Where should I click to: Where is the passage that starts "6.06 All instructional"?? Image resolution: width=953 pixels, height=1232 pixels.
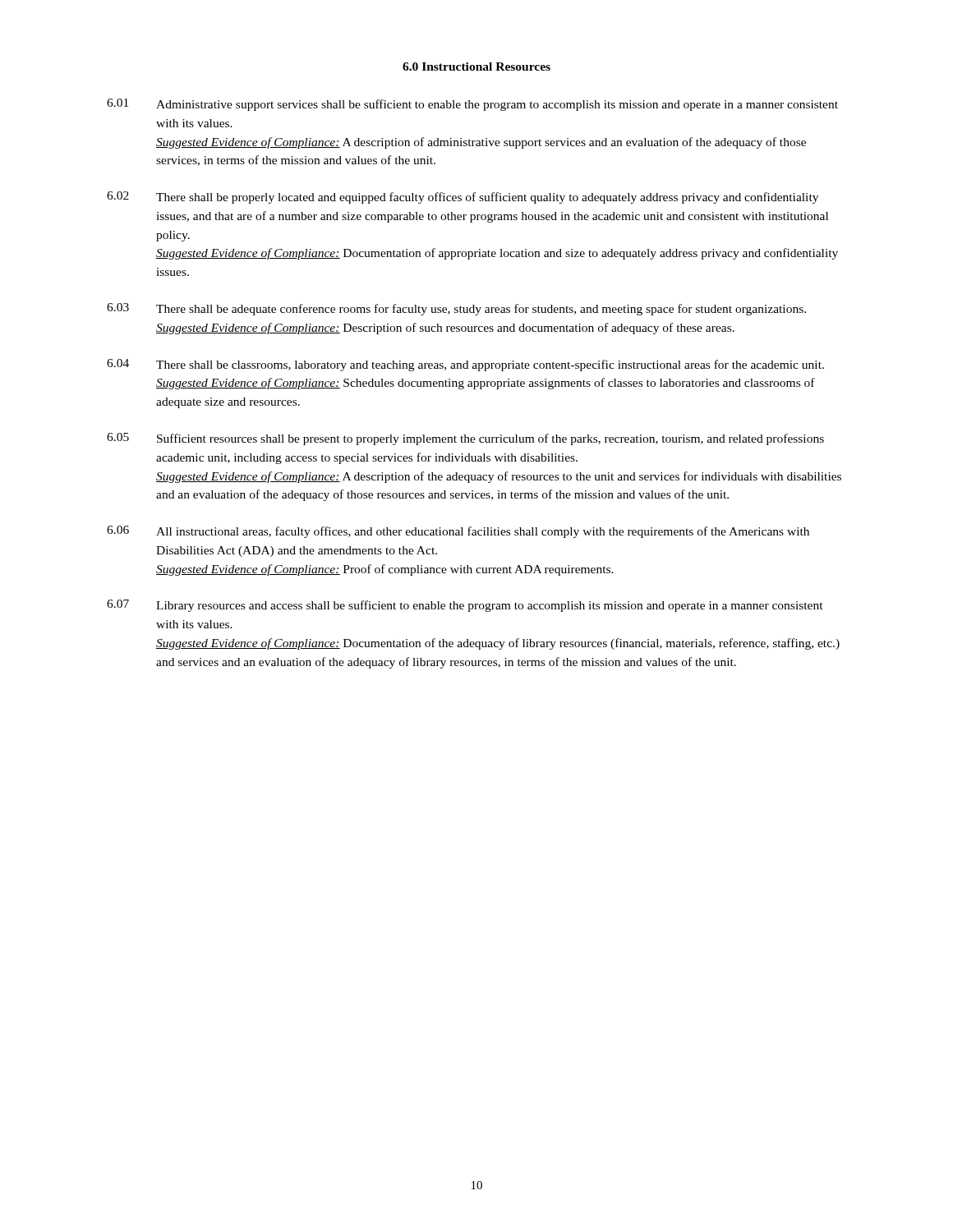(x=458, y=532)
